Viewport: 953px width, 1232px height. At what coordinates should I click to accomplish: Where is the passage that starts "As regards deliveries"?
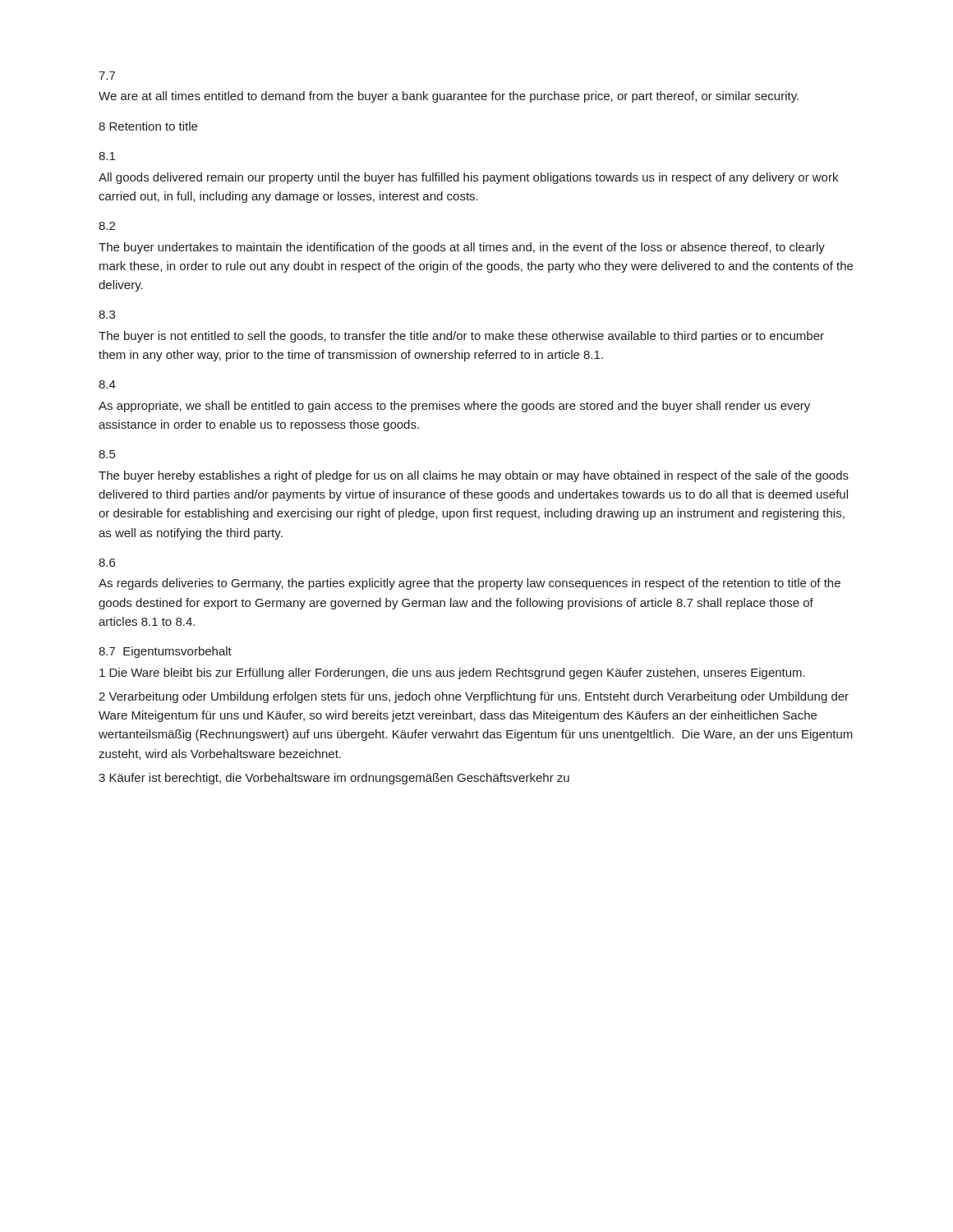pyautogui.click(x=470, y=602)
